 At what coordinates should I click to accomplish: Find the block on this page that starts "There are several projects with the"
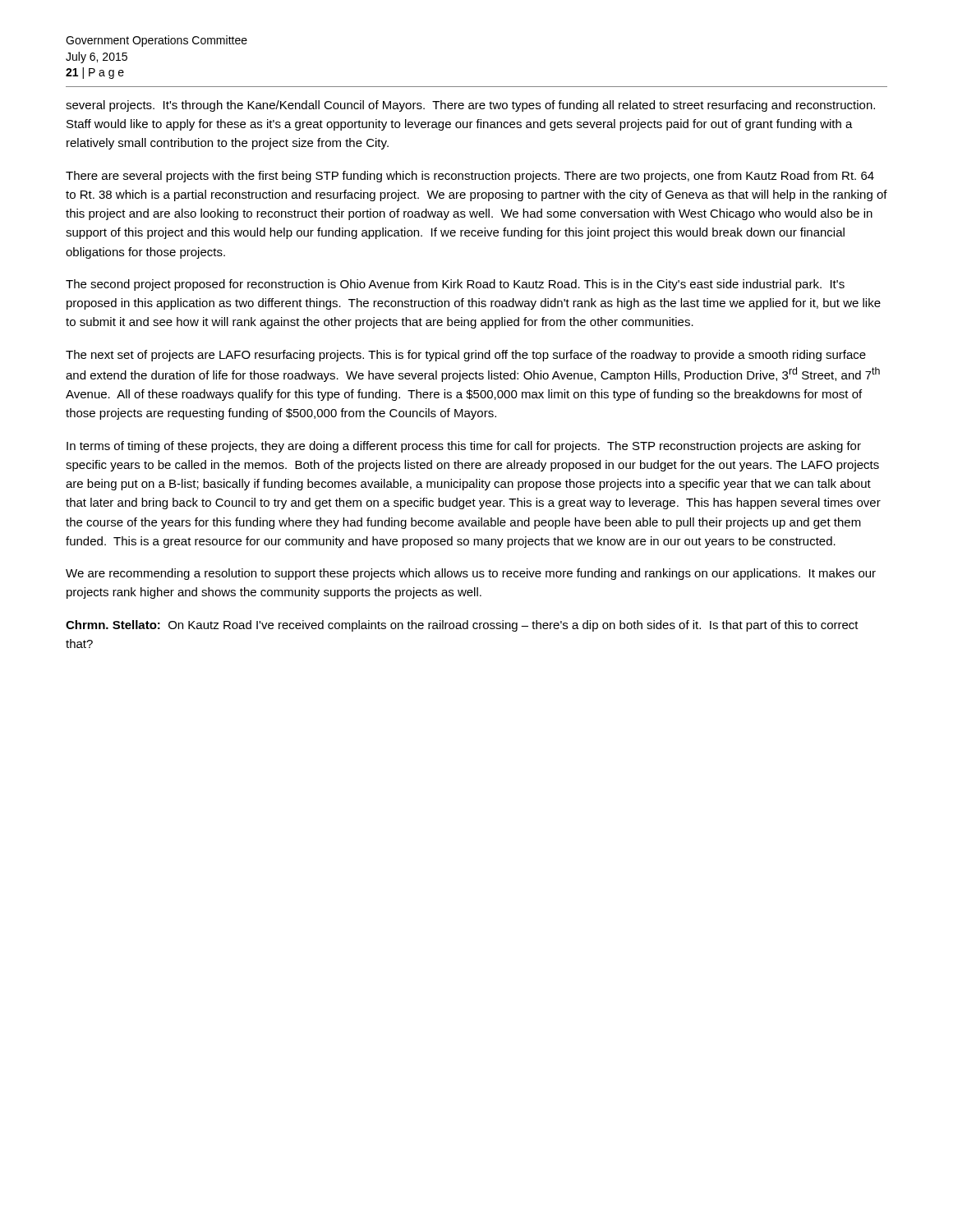476,213
